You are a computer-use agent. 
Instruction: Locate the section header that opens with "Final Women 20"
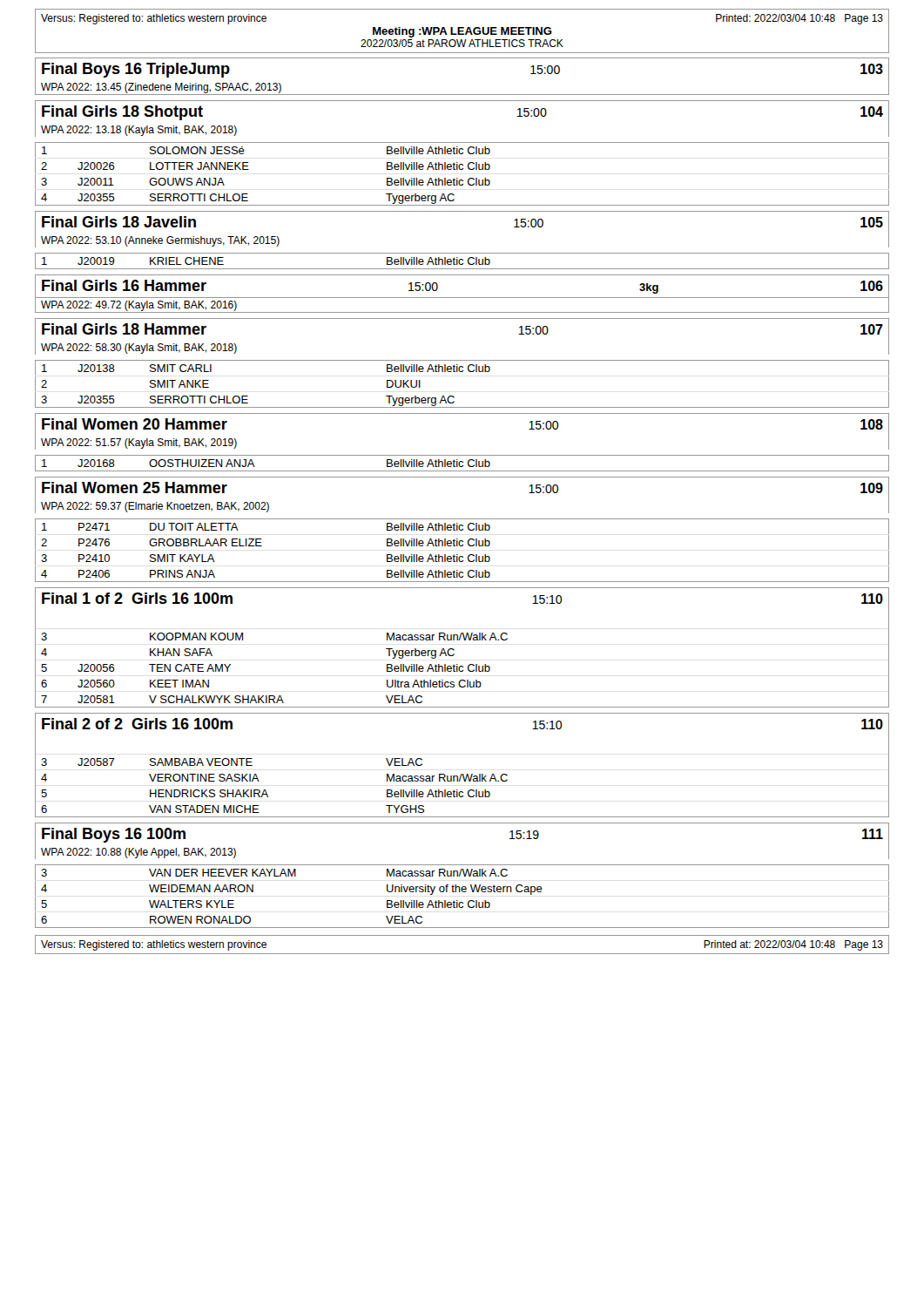click(x=462, y=425)
